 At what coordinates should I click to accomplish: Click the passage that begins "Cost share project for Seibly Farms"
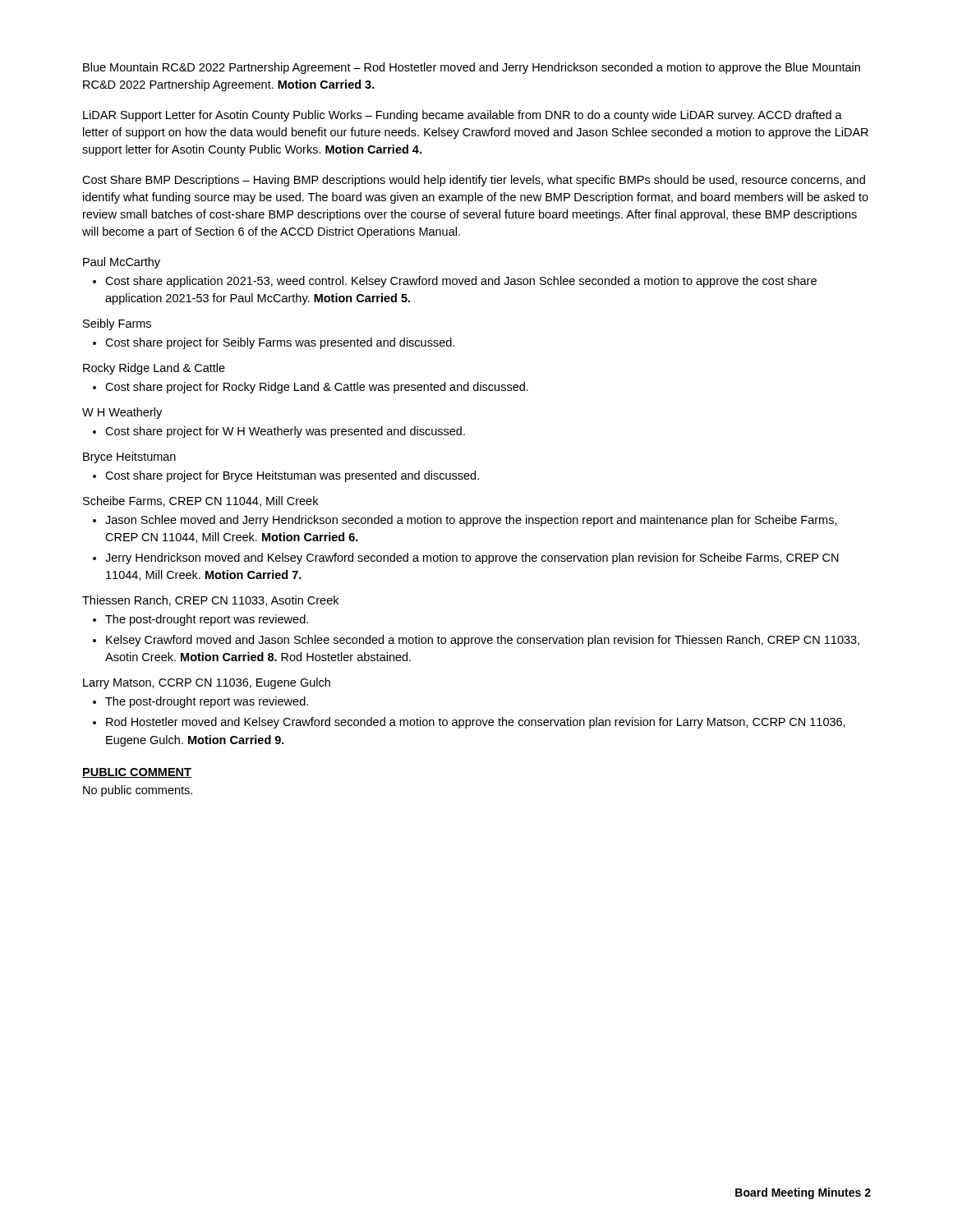pyautogui.click(x=280, y=343)
